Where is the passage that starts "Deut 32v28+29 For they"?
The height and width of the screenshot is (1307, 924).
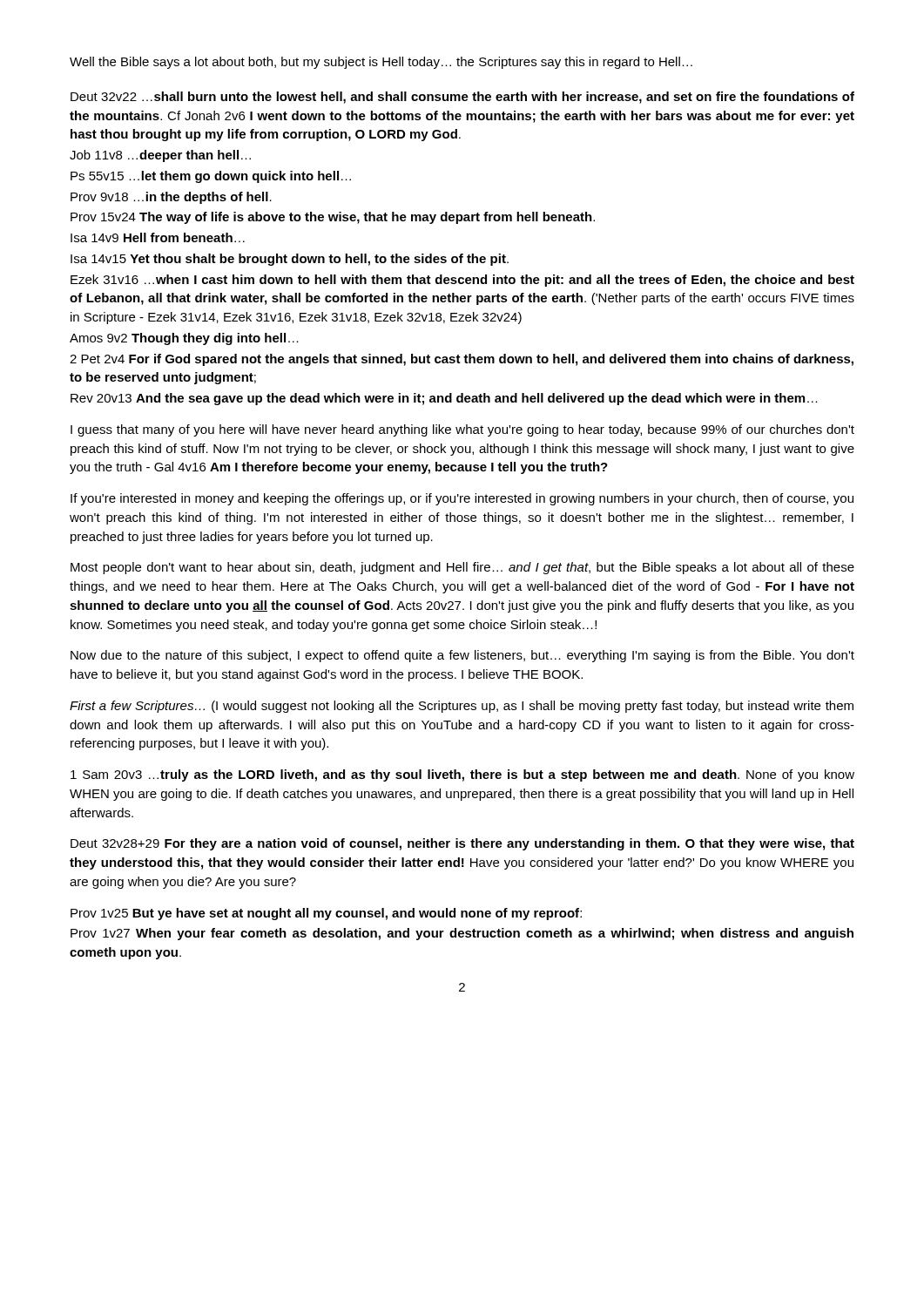point(462,863)
